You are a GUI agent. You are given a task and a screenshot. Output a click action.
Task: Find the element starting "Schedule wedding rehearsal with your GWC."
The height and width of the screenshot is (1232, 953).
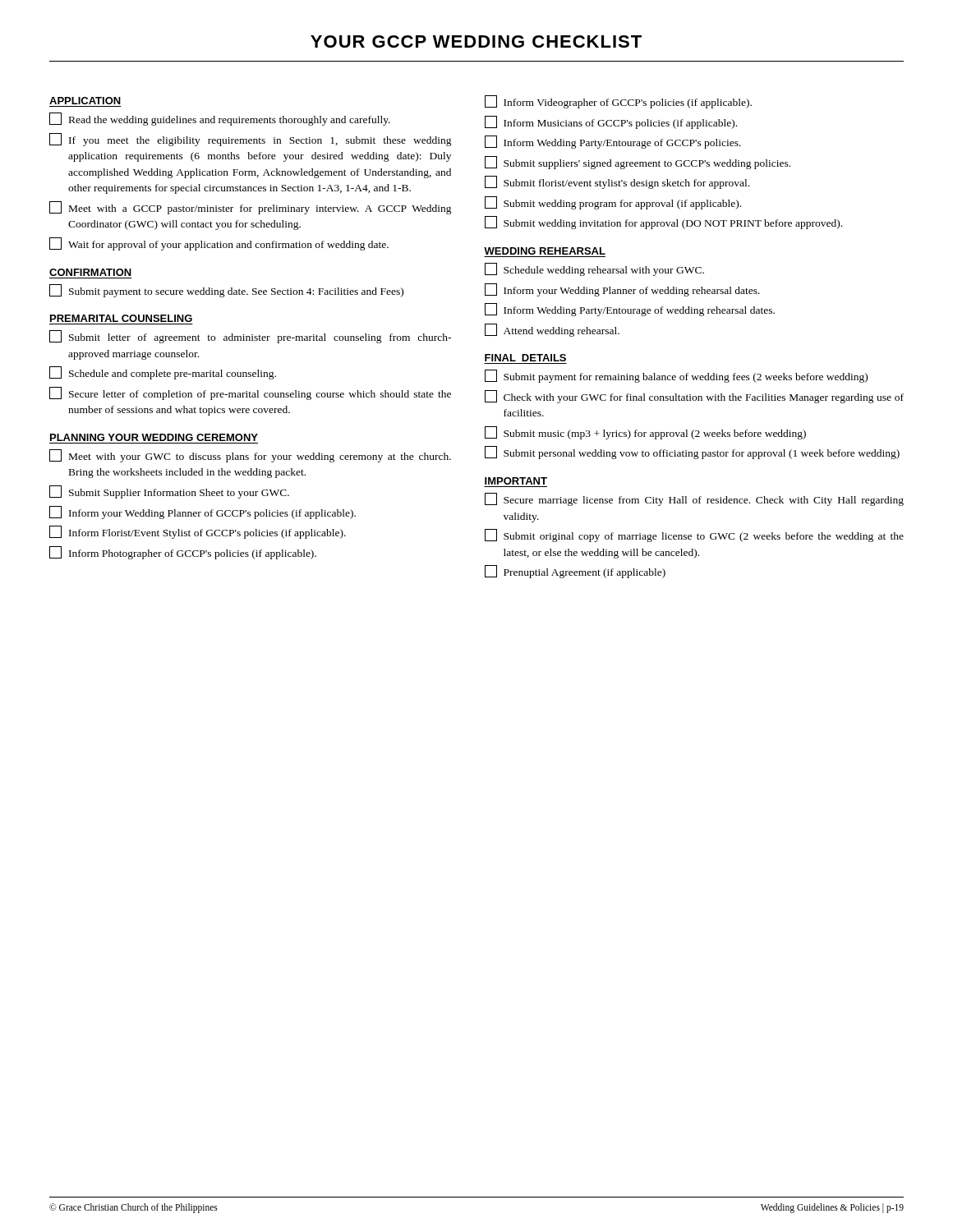[x=694, y=270]
